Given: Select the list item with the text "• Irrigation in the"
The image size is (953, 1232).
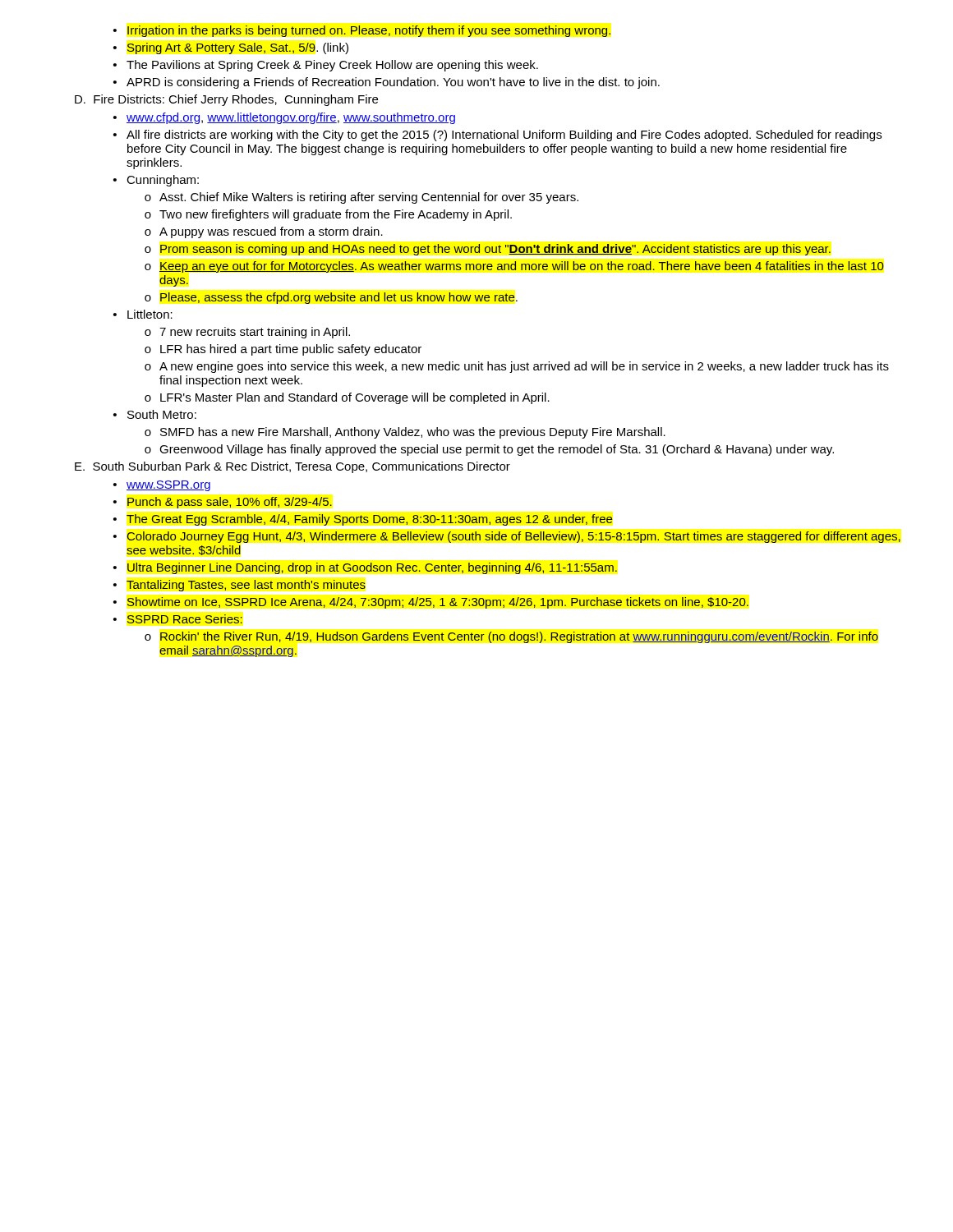Looking at the screenshot, I should tap(505, 30).
